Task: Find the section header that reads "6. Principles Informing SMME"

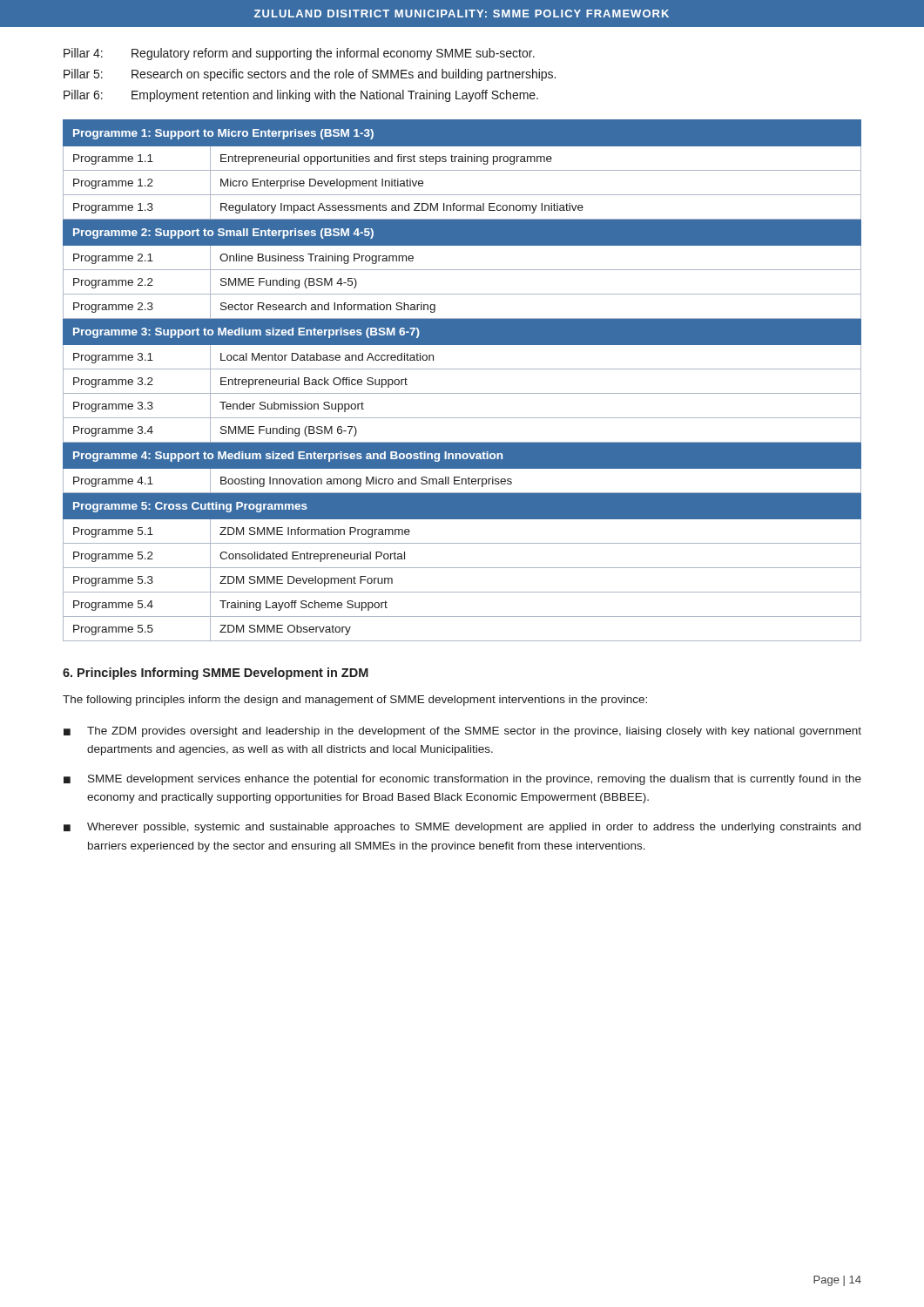Action: pyautogui.click(x=216, y=673)
